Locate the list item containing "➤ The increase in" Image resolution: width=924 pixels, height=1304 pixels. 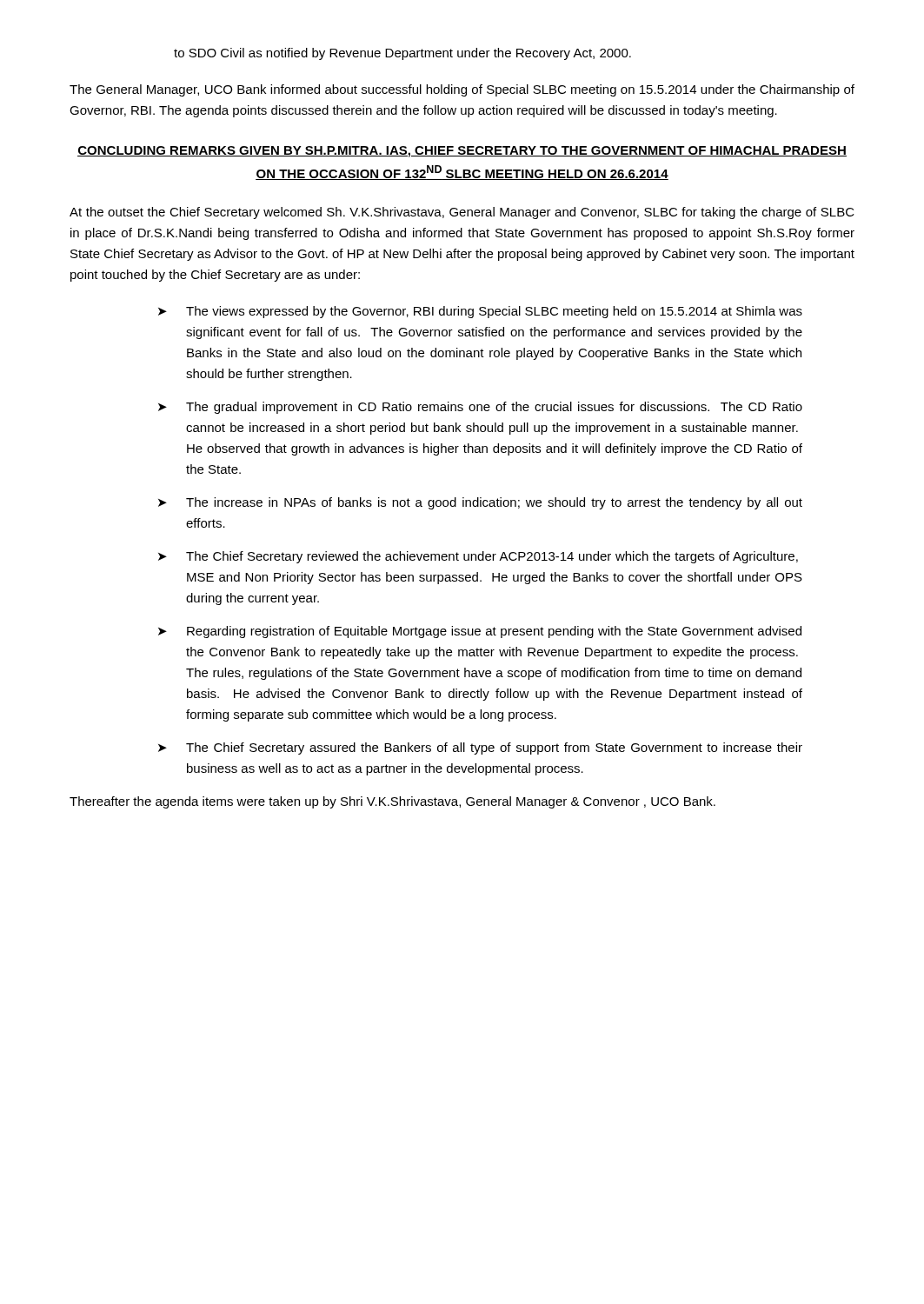(x=479, y=512)
